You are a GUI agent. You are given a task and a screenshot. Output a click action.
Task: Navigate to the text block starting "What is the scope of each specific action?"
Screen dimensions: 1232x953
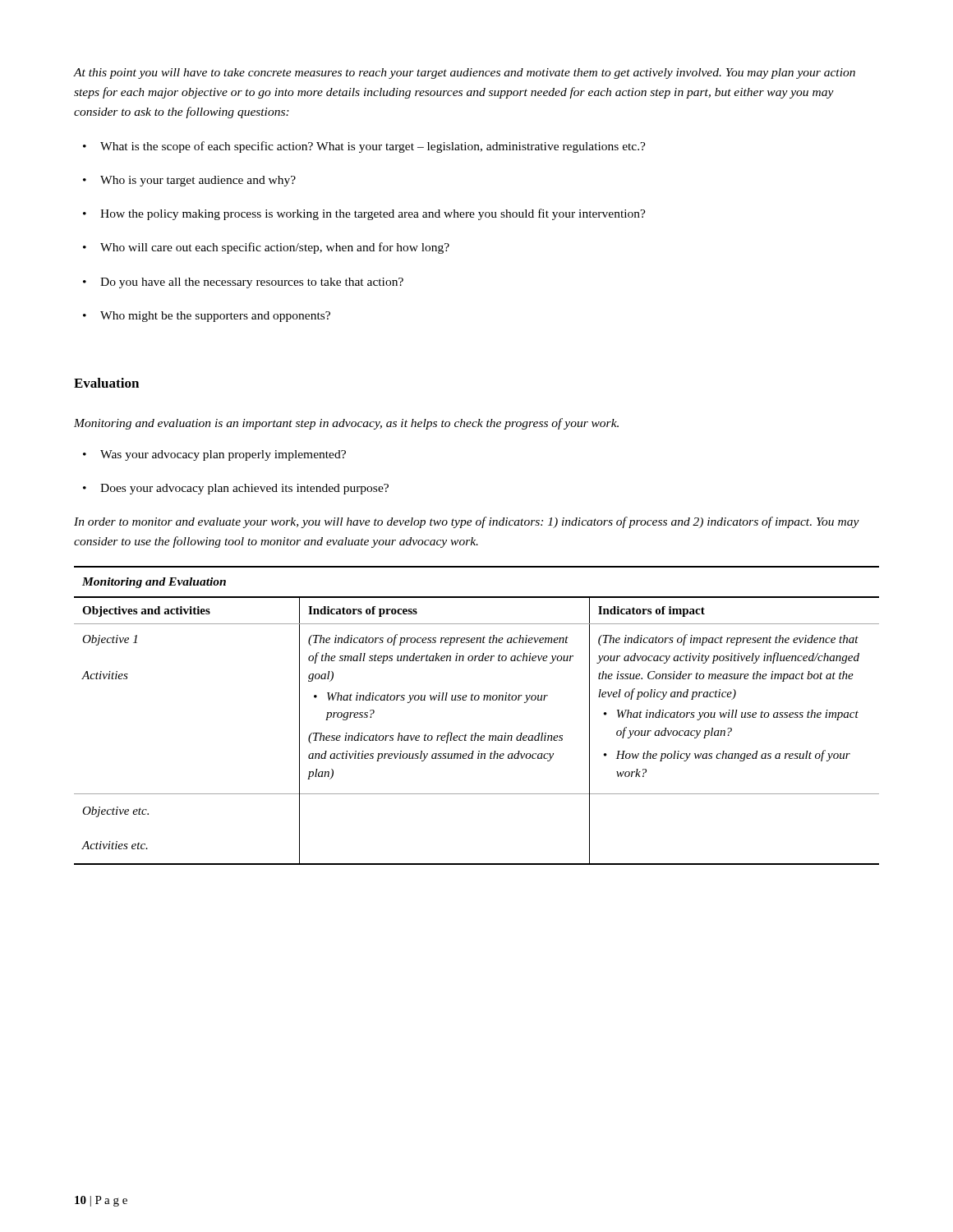coord(476,146)
